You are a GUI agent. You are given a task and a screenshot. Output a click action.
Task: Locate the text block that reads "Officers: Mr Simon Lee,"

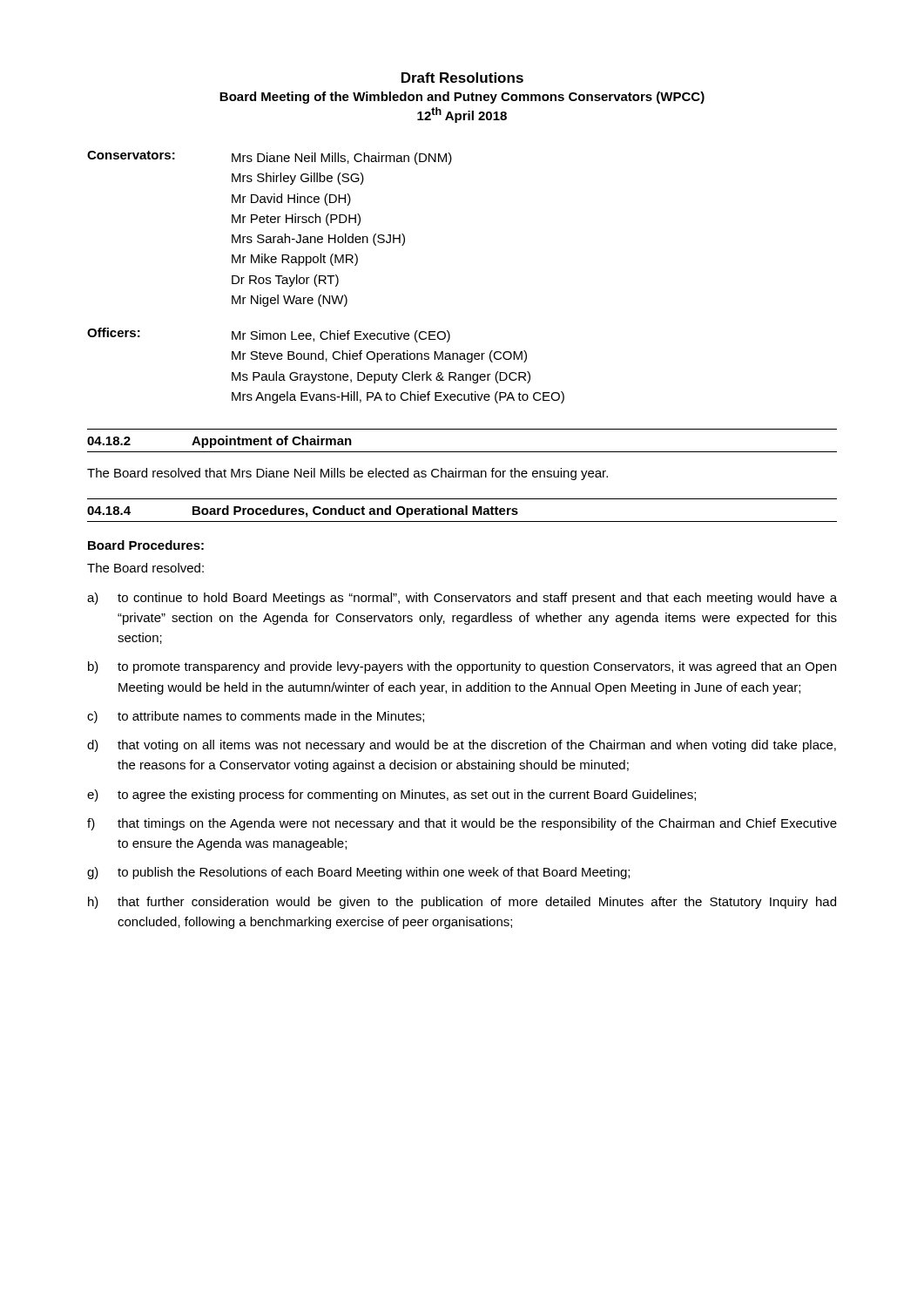coord(462,366)
